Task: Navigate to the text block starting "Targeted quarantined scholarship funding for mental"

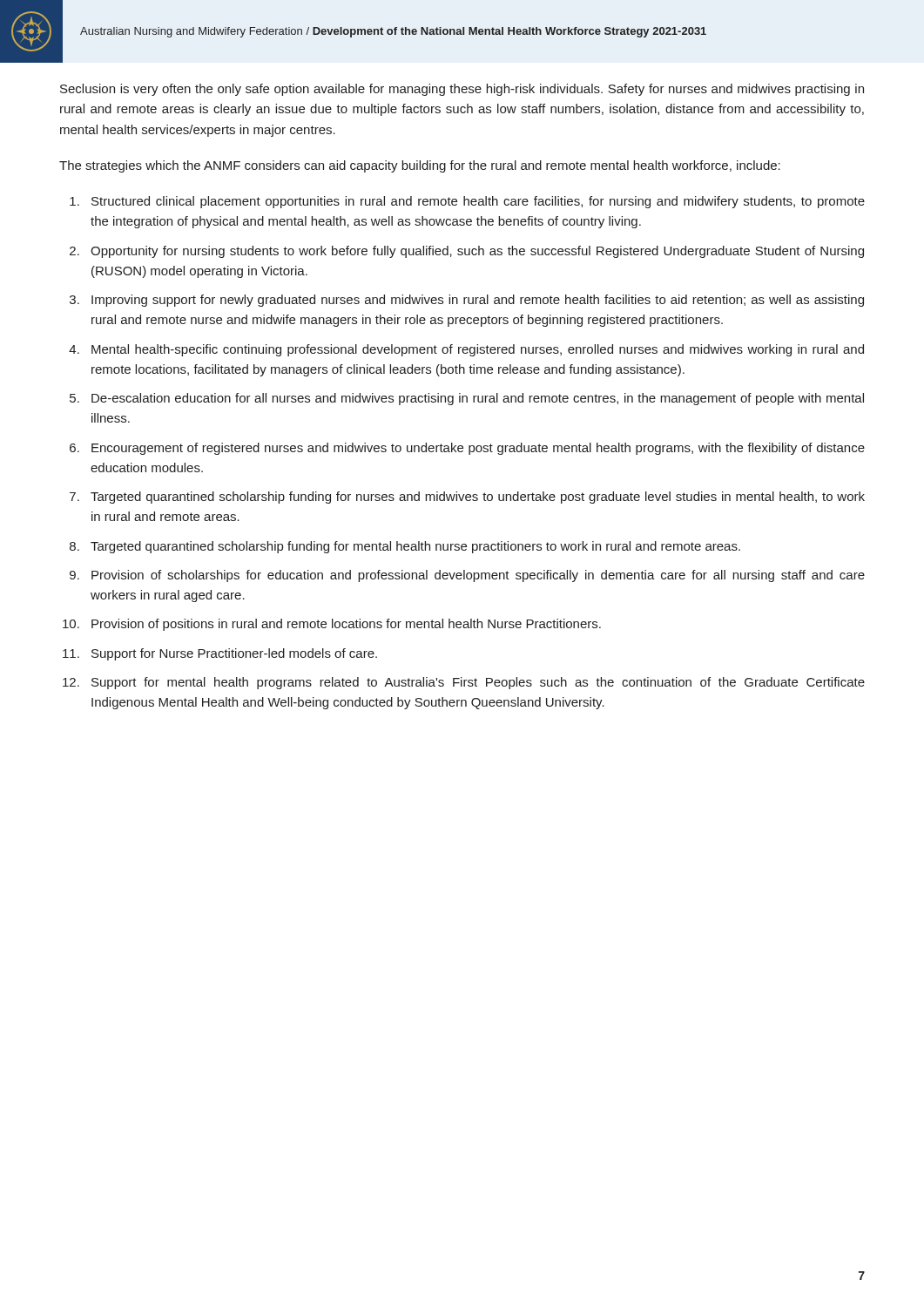Action: click(x=416, y=545)
